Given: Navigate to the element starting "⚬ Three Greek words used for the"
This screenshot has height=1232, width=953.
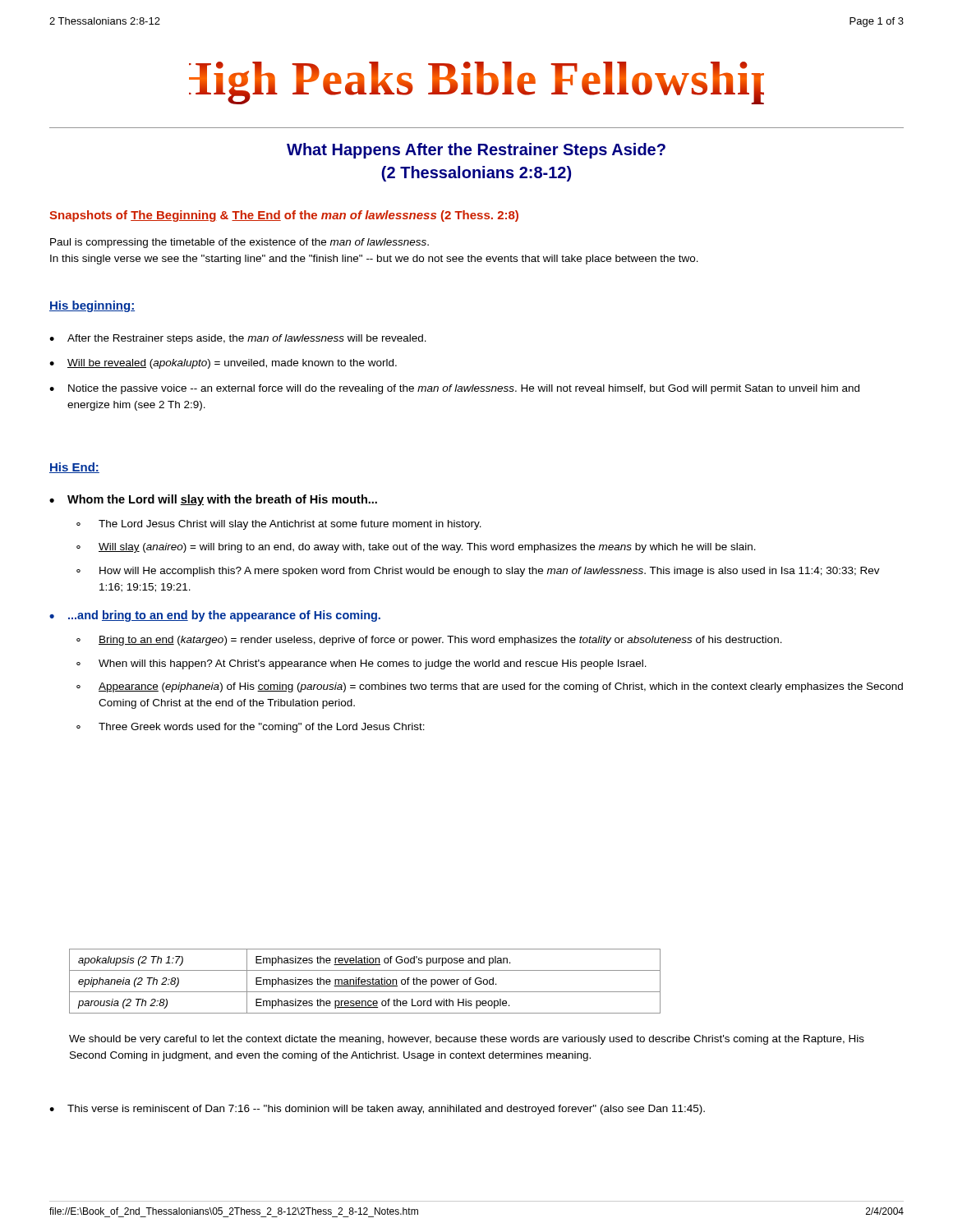Looking at the screenshot, I should [x=251, y=728].
